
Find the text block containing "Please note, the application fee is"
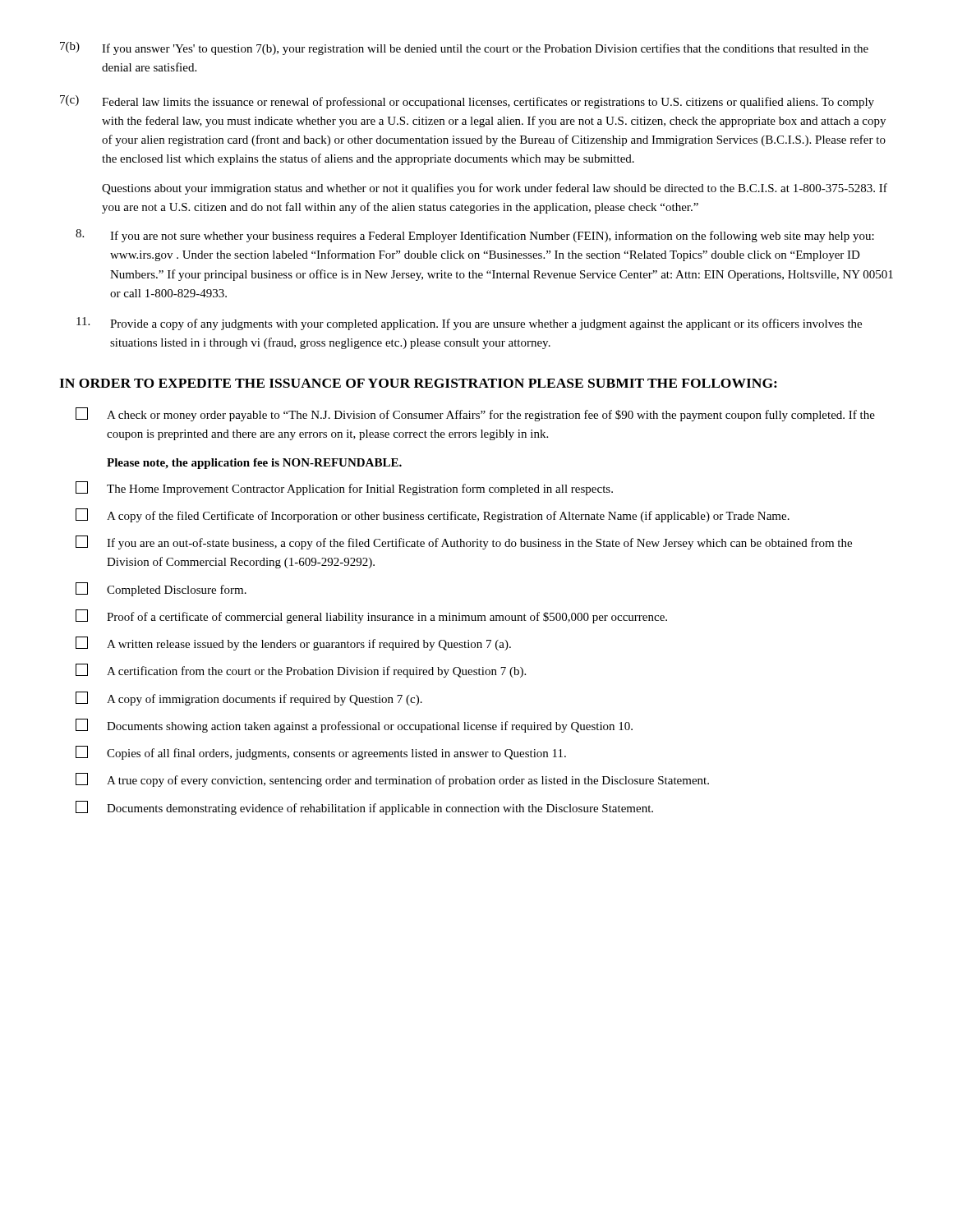coord(254,462)
